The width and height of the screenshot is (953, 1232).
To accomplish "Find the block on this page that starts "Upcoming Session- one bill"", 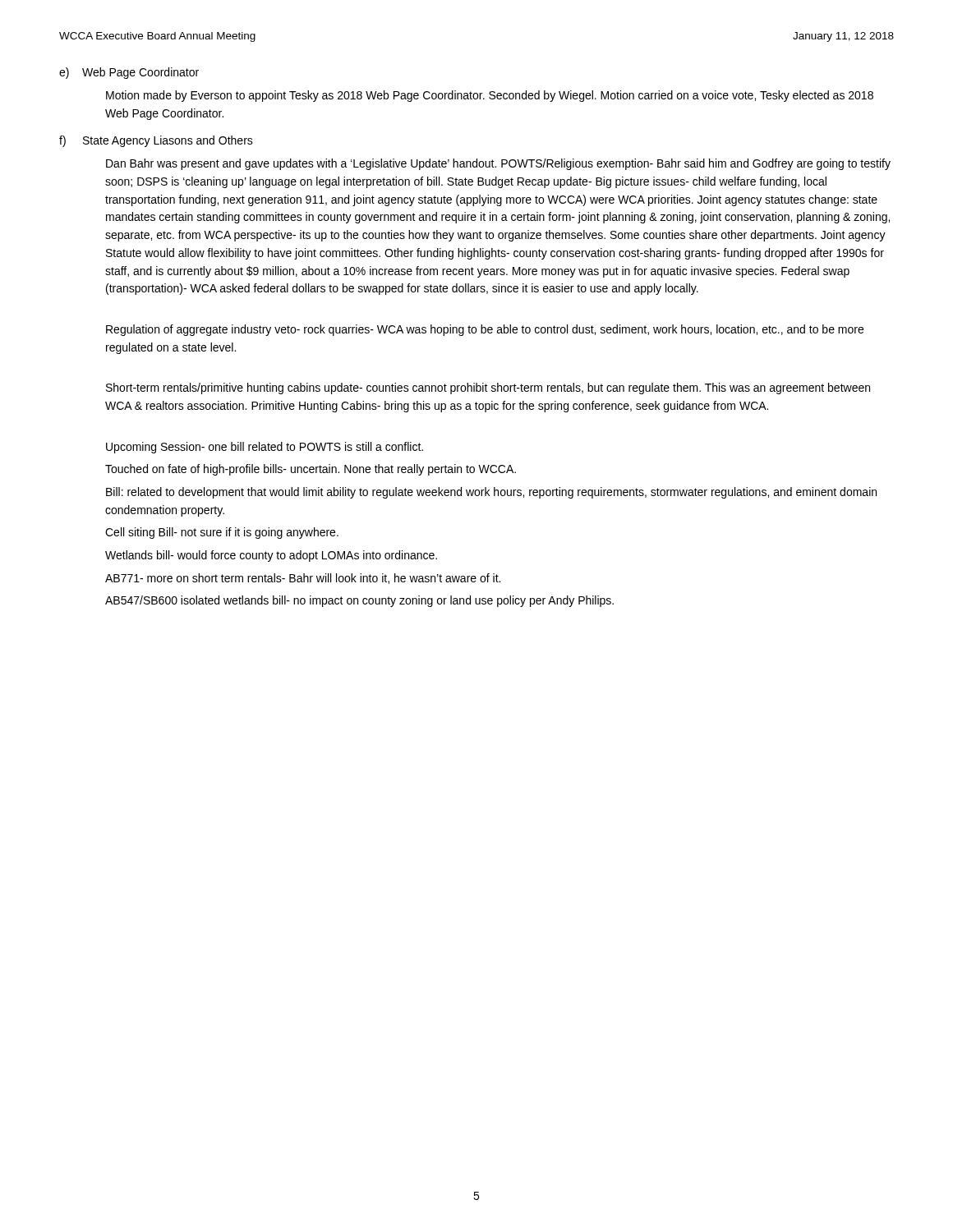I will [265, 447].
